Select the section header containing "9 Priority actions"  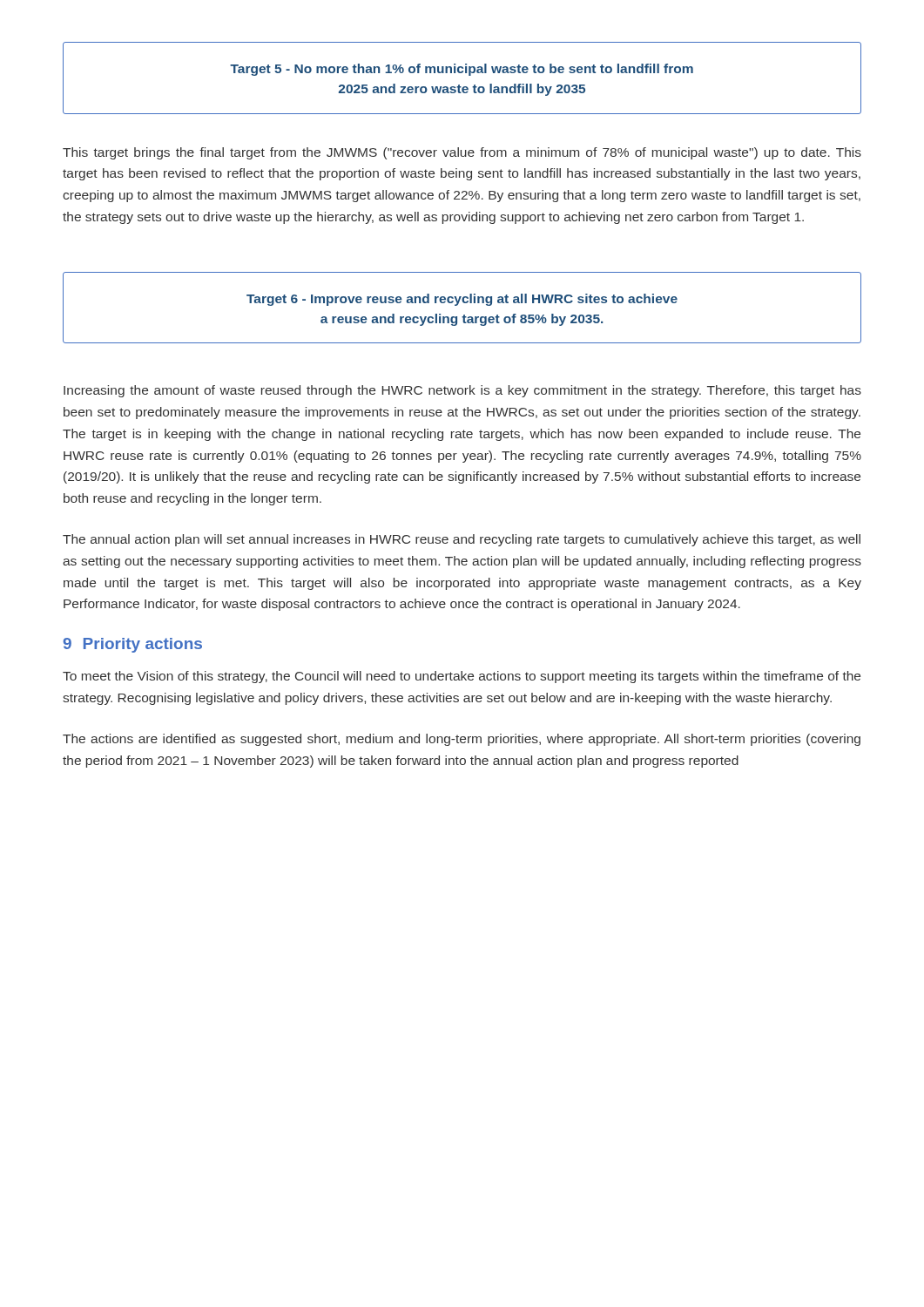133,644
